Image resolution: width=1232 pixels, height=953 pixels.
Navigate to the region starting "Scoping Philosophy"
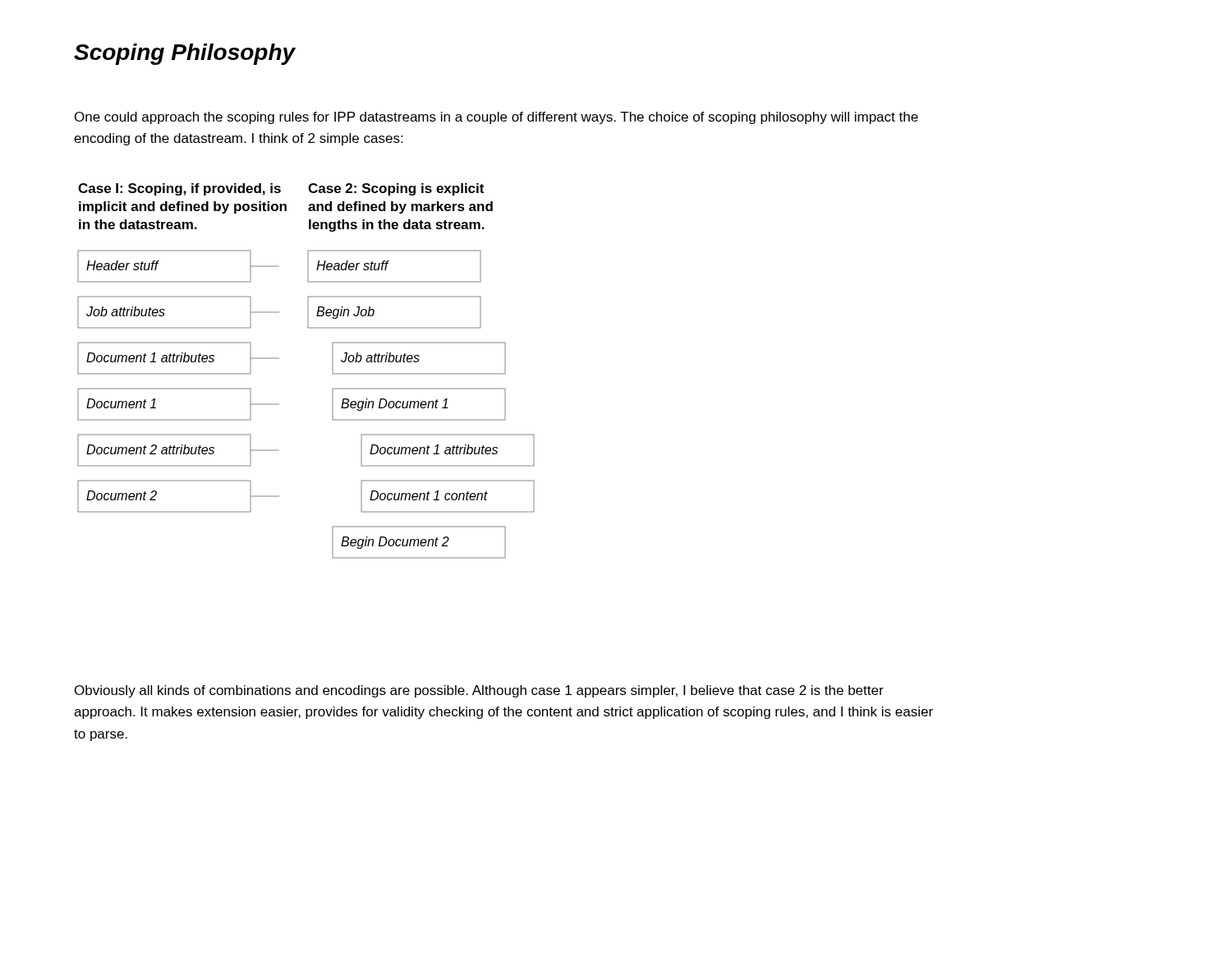pyautogui.click(x=184, y=53)
